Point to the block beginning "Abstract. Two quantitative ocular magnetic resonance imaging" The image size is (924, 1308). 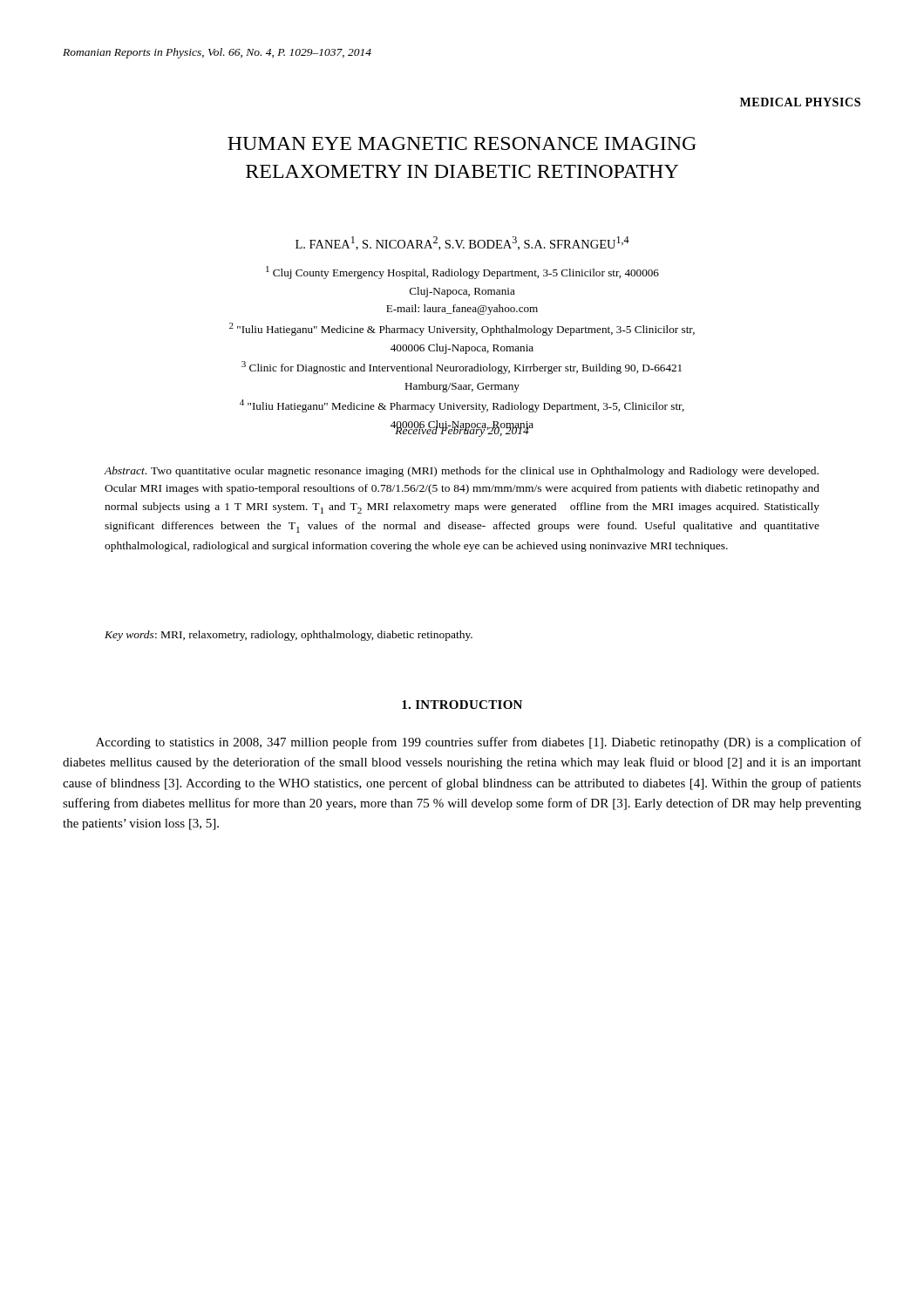click(x=462, y=508)
